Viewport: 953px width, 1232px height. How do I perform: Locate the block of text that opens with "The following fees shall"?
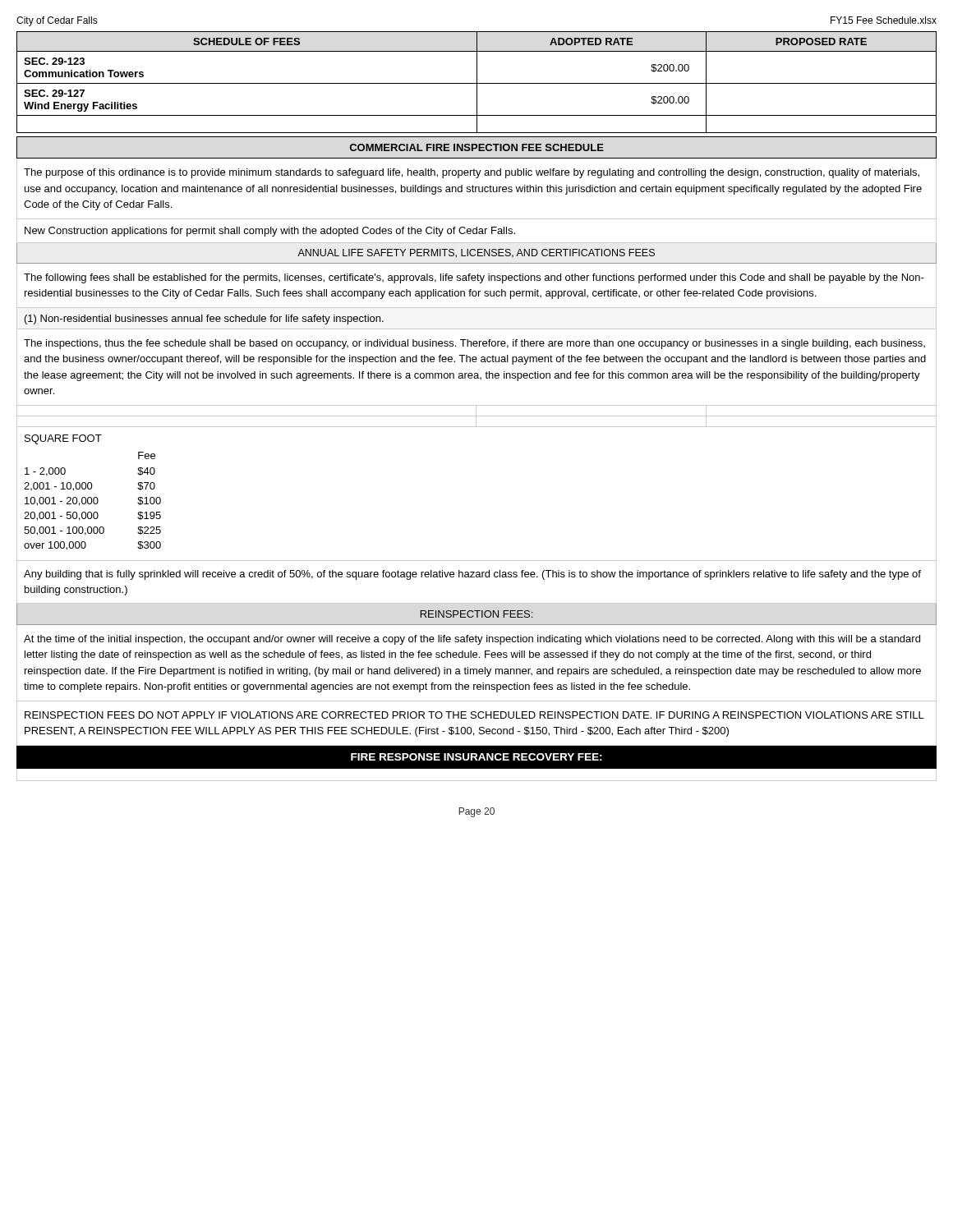tap(474, 285)
